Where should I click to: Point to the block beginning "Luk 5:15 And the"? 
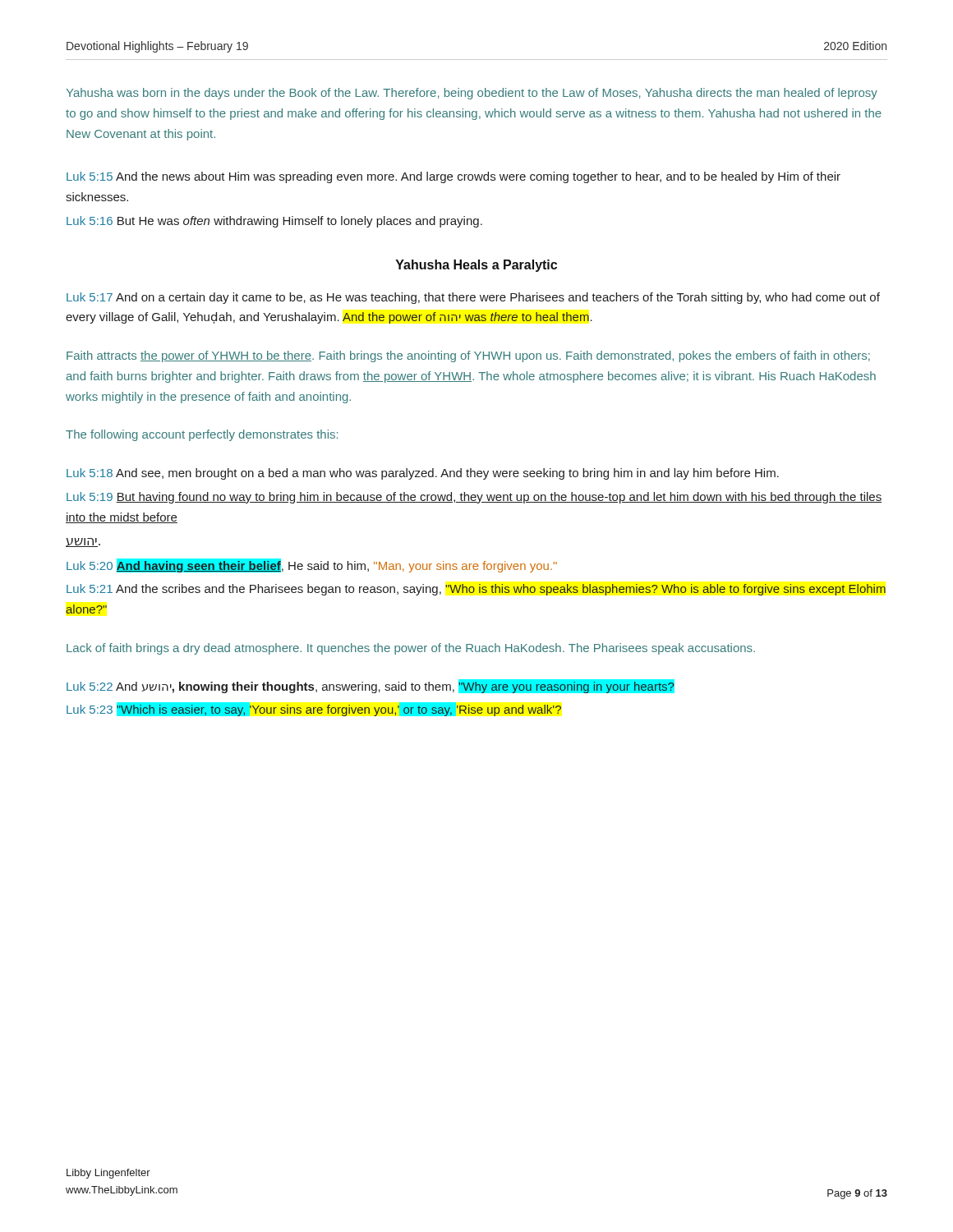[x=453, y=177]
